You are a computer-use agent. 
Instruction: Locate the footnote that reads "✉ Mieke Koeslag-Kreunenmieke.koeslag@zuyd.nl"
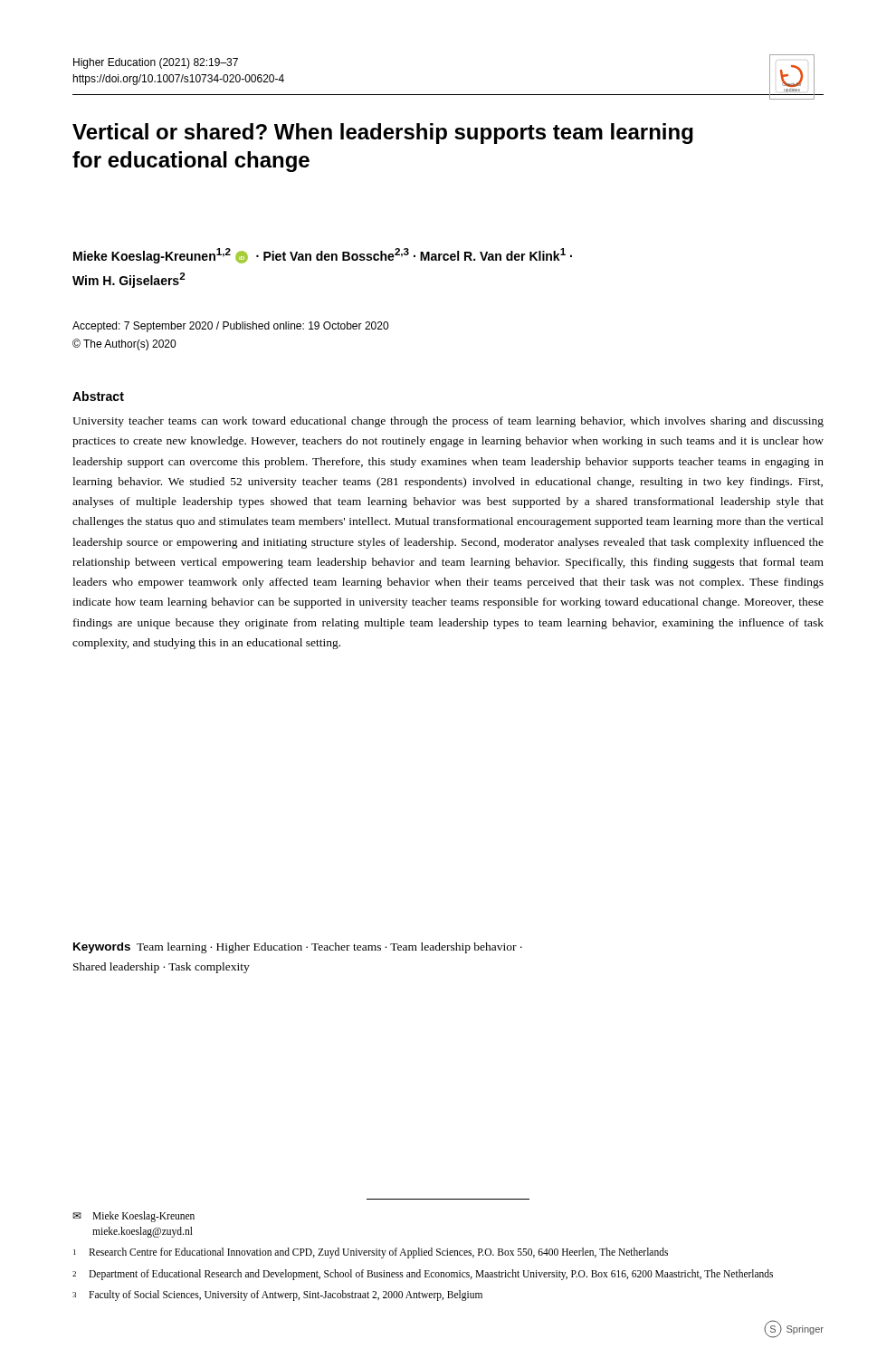pos(134,1224)
